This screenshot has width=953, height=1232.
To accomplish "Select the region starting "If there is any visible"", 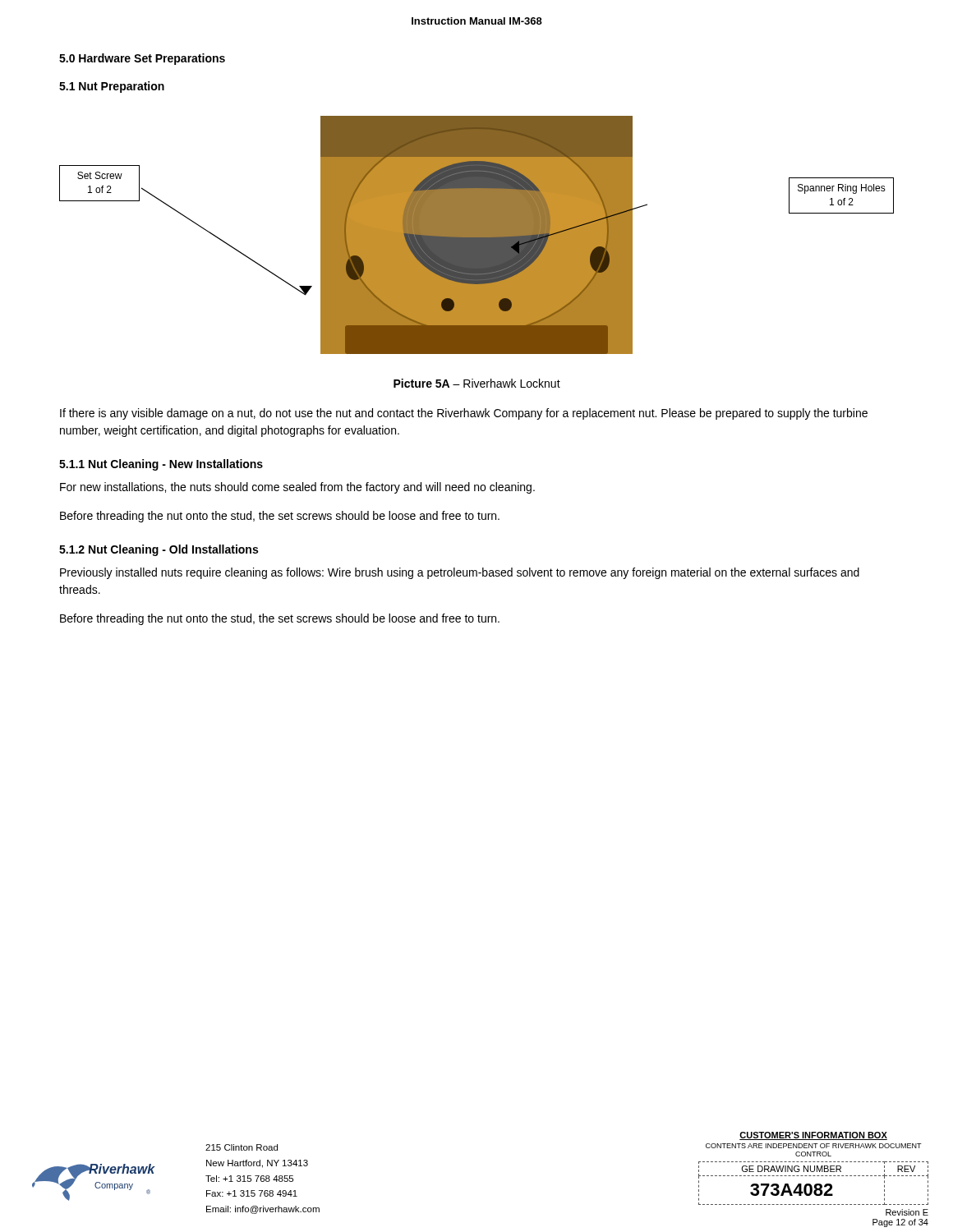I will (x=464, y=422).
